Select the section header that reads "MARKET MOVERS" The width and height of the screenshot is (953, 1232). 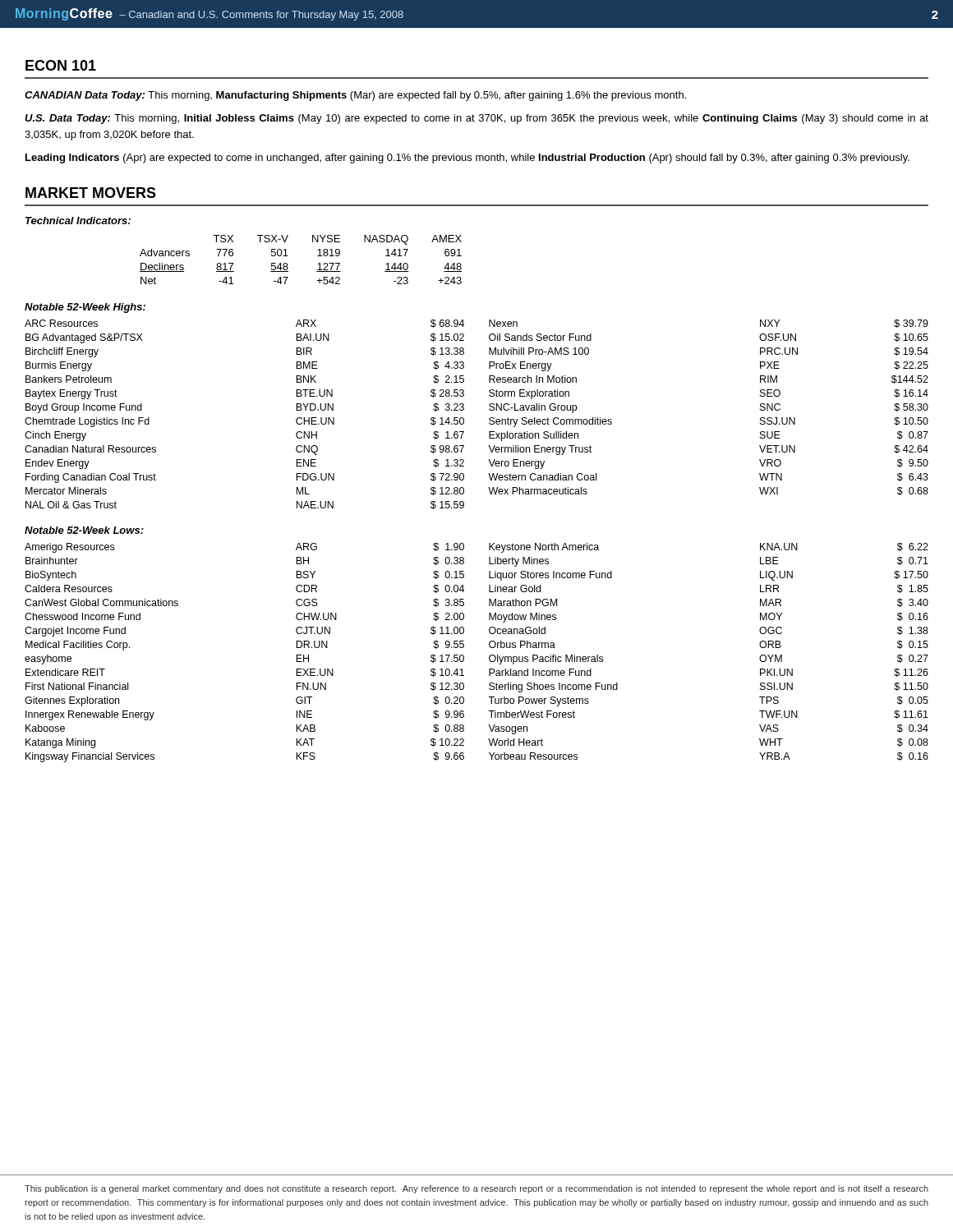click(476, 195)
